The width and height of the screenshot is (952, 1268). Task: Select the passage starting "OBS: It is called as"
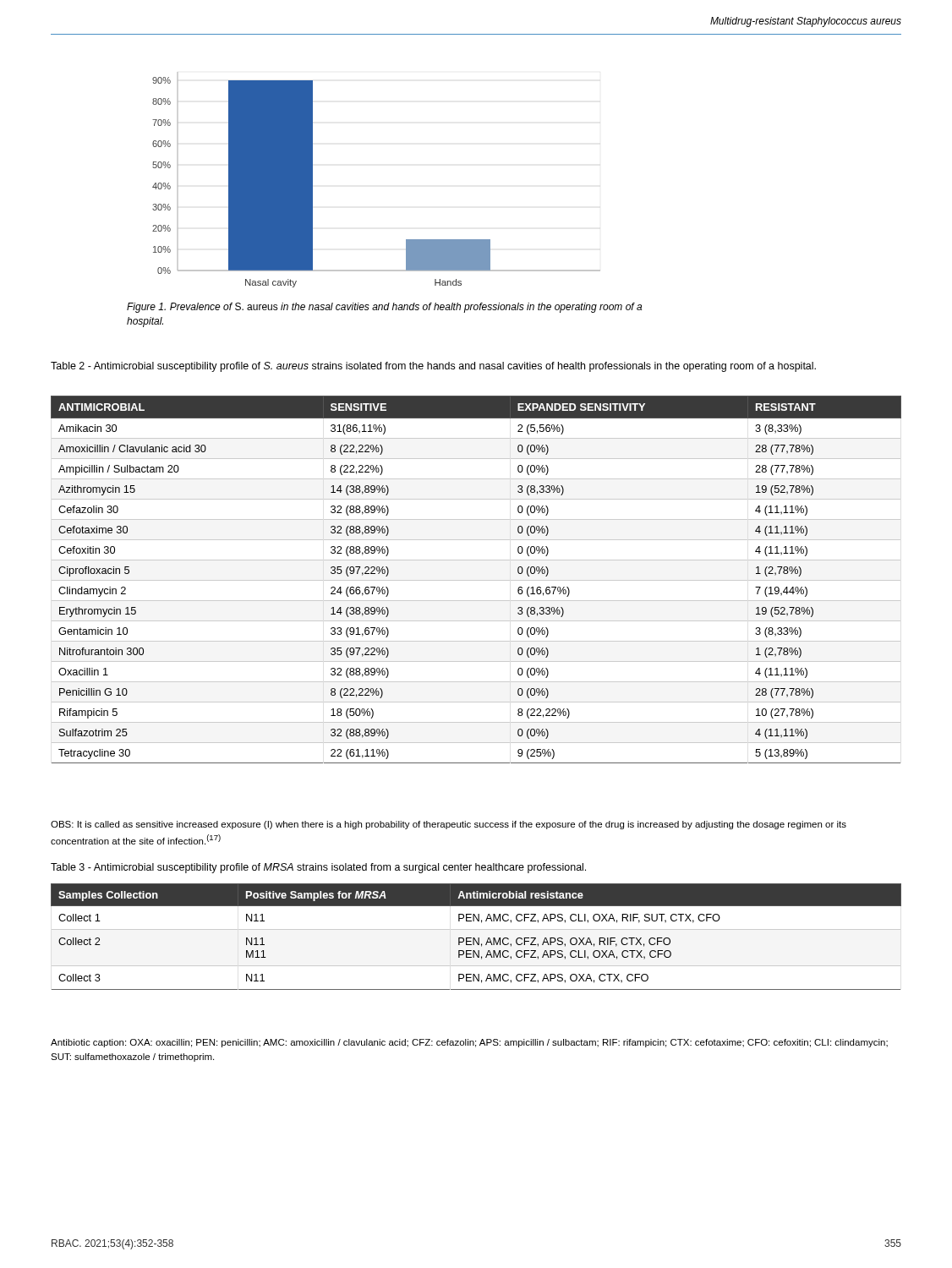pyautogui.click(x=448, y=832)
